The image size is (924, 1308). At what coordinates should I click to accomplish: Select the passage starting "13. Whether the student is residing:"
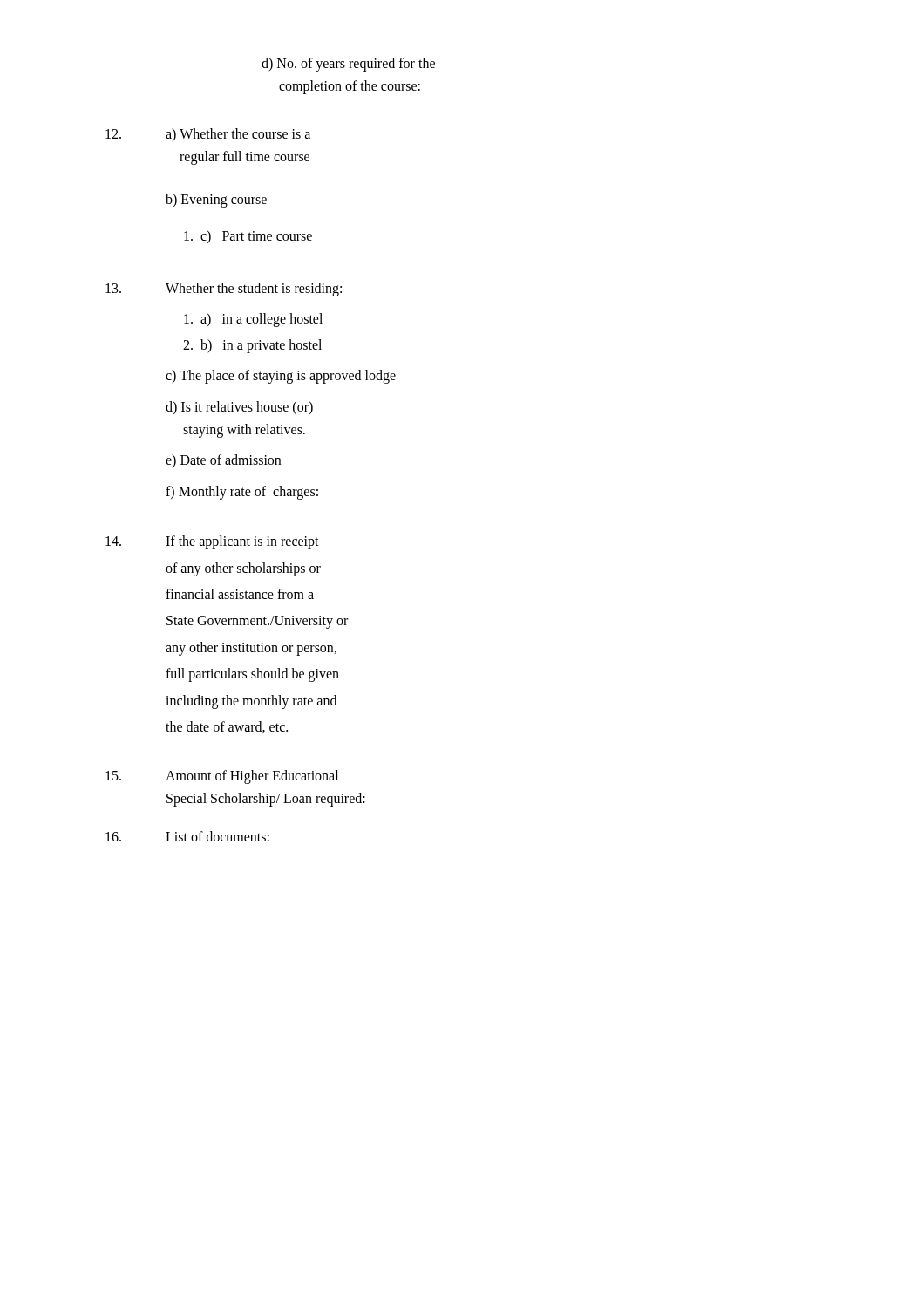pos(224,288)
